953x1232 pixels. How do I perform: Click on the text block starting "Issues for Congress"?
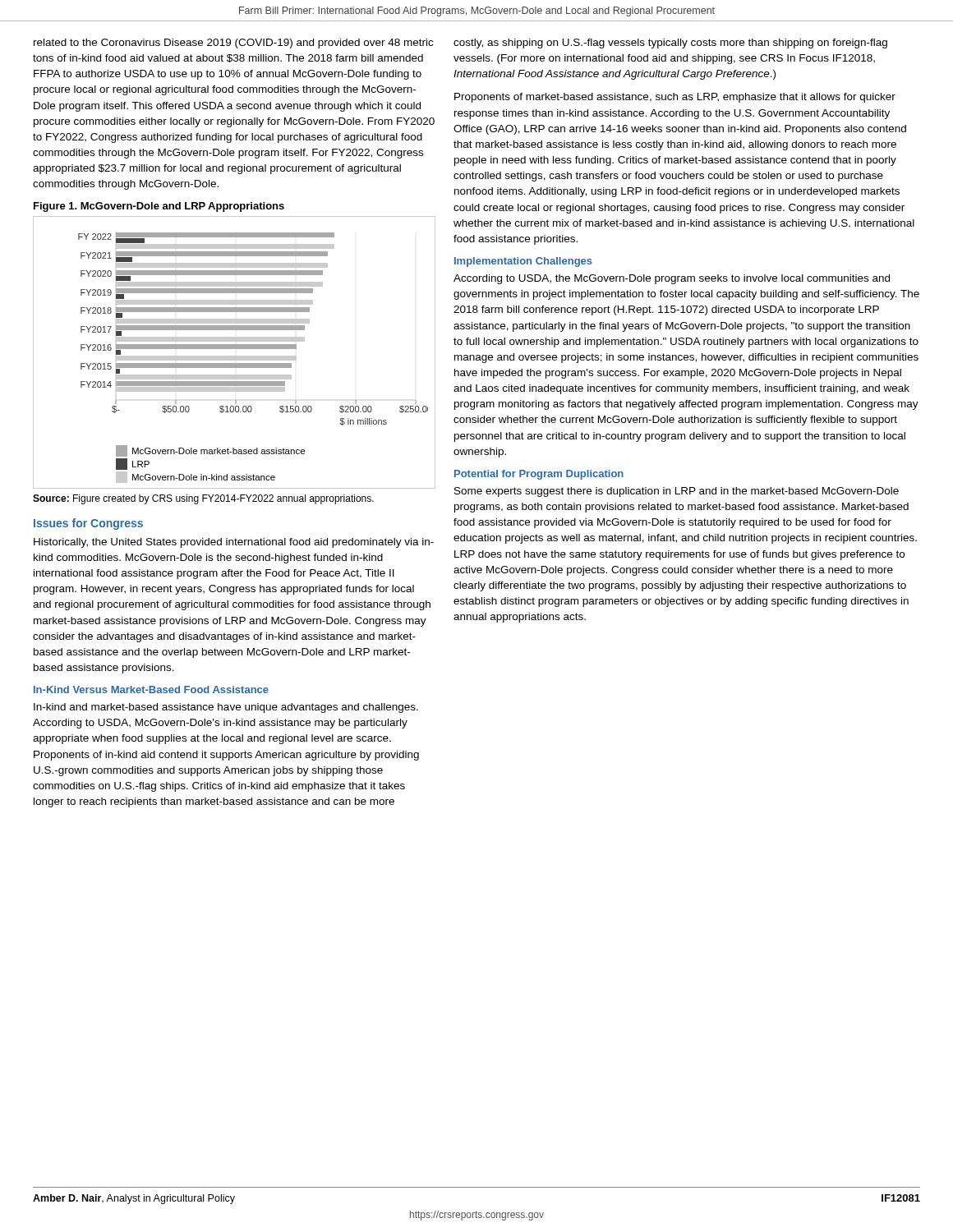88,523
